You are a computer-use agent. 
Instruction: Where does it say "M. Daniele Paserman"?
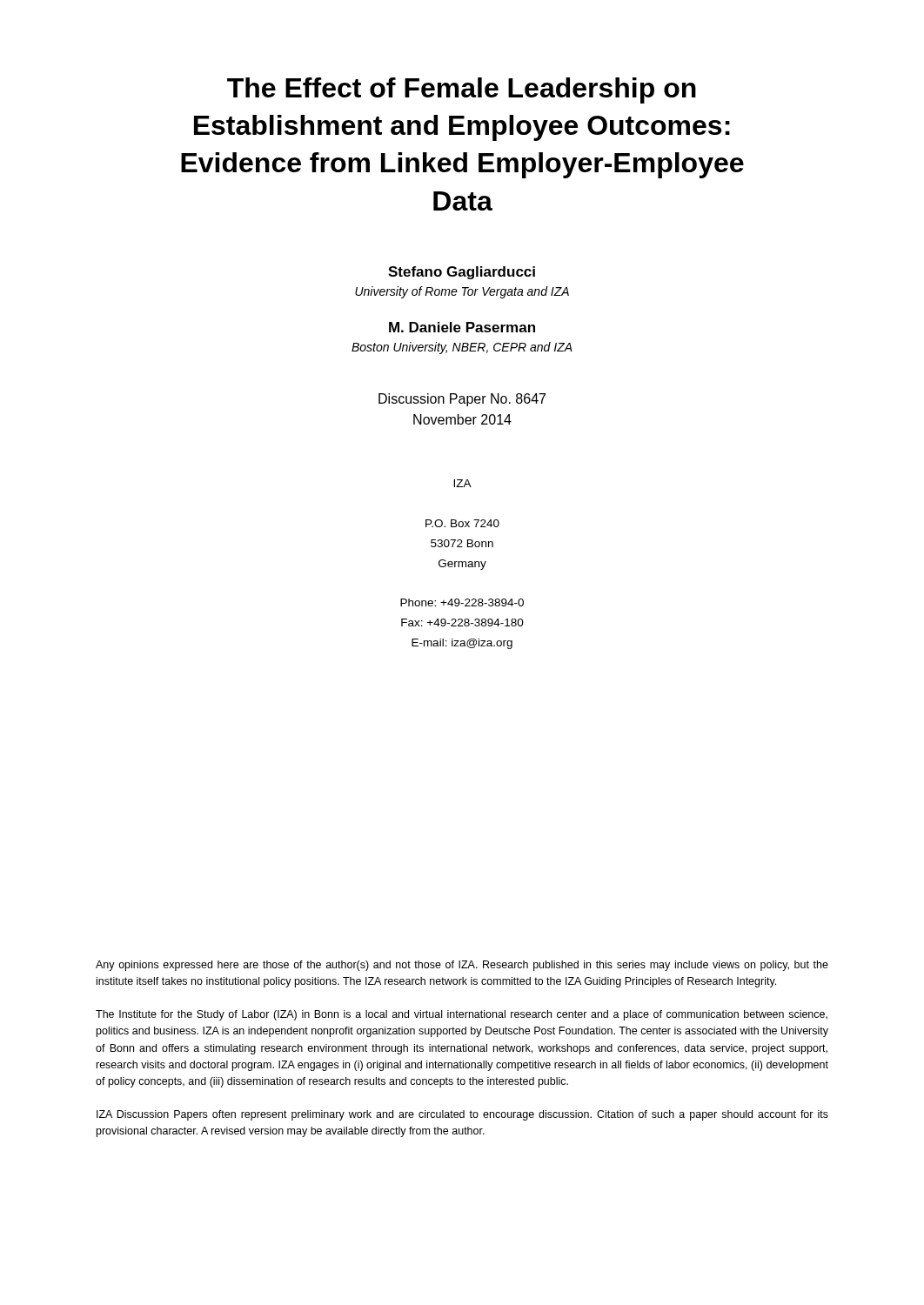click(x=462, y=327)
